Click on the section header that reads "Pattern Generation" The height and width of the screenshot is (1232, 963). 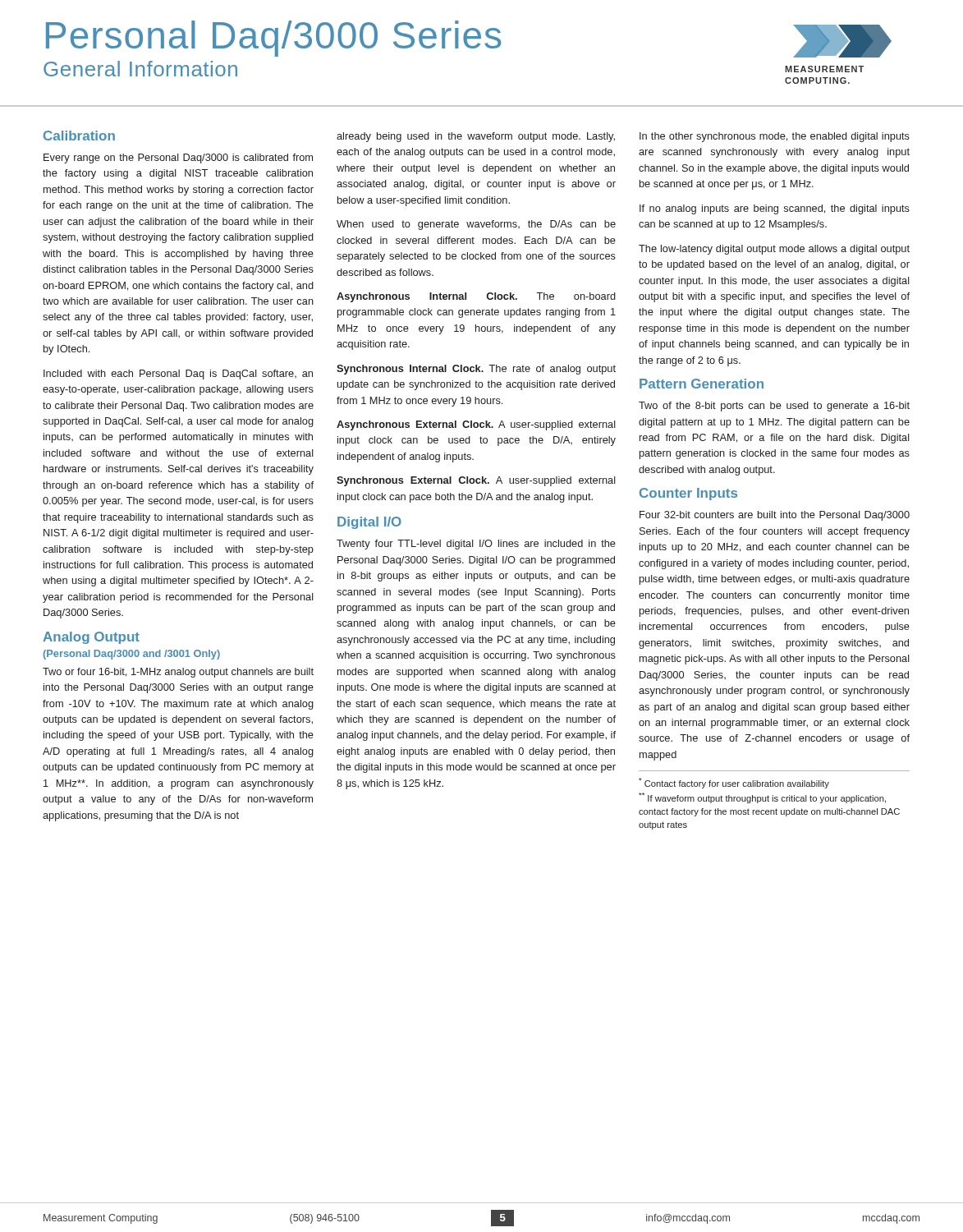(702, 384)
